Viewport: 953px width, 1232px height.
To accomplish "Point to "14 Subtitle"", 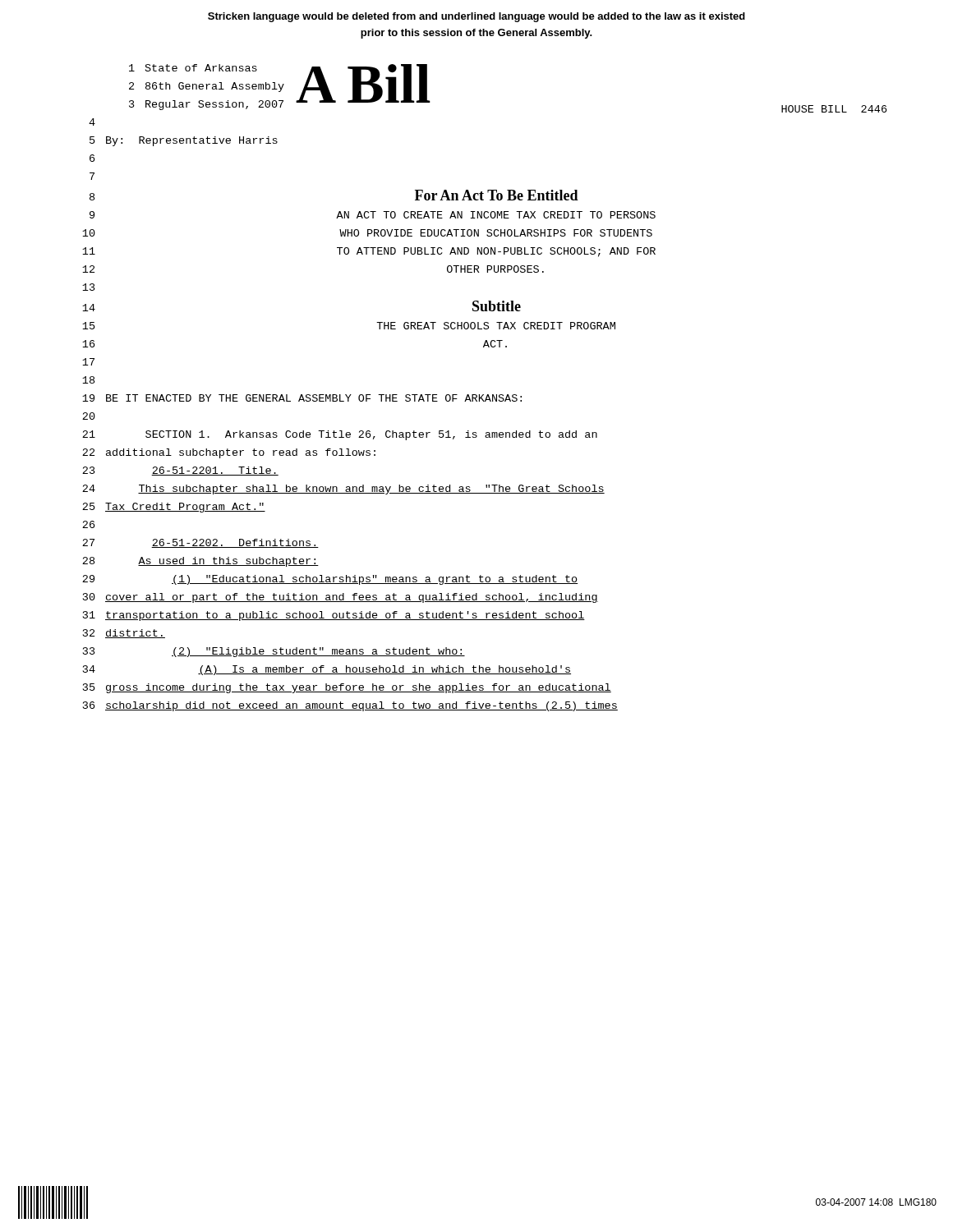I will pyautogui.click(x=476, y=308).
